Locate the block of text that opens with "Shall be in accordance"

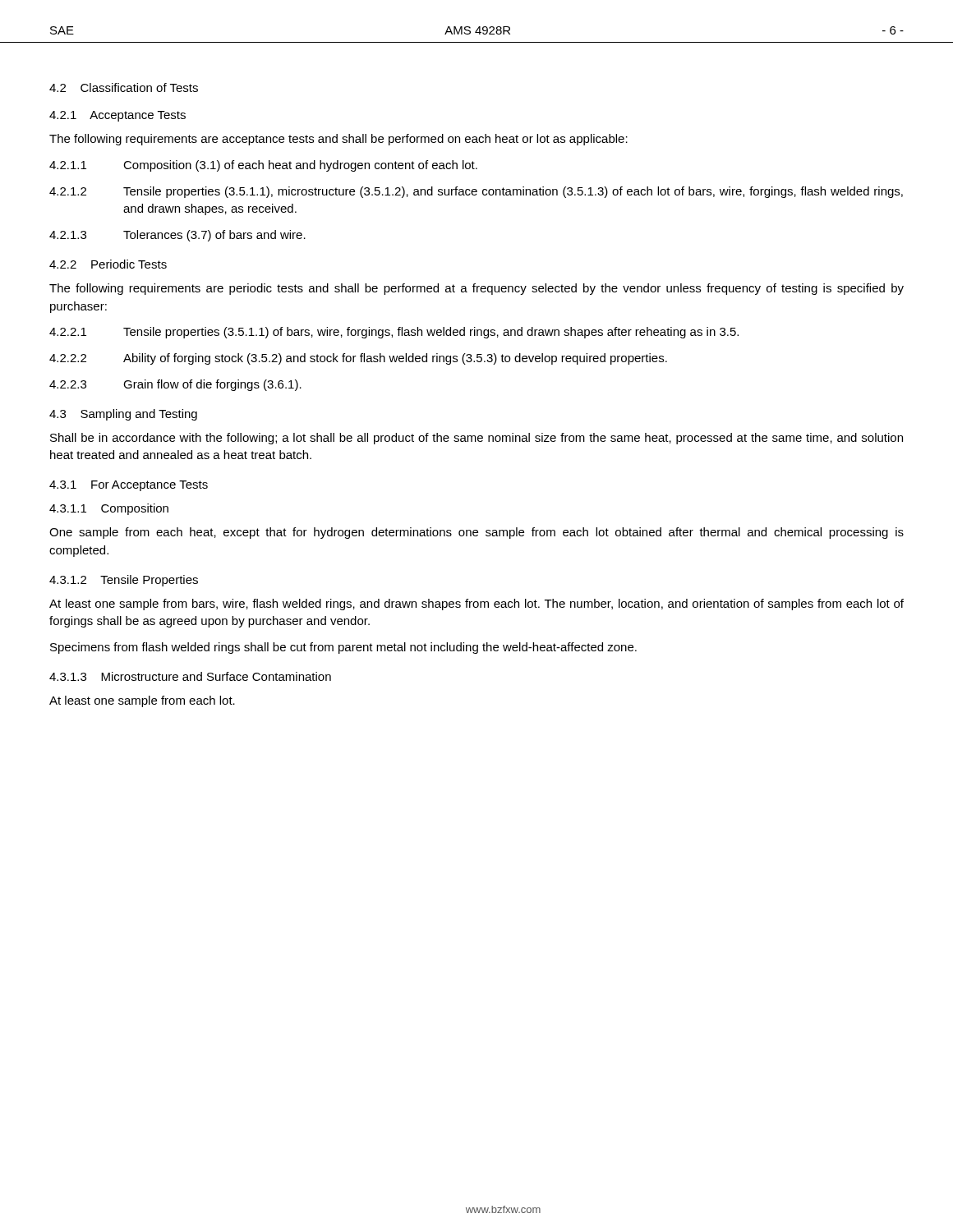tap(476, 446)
